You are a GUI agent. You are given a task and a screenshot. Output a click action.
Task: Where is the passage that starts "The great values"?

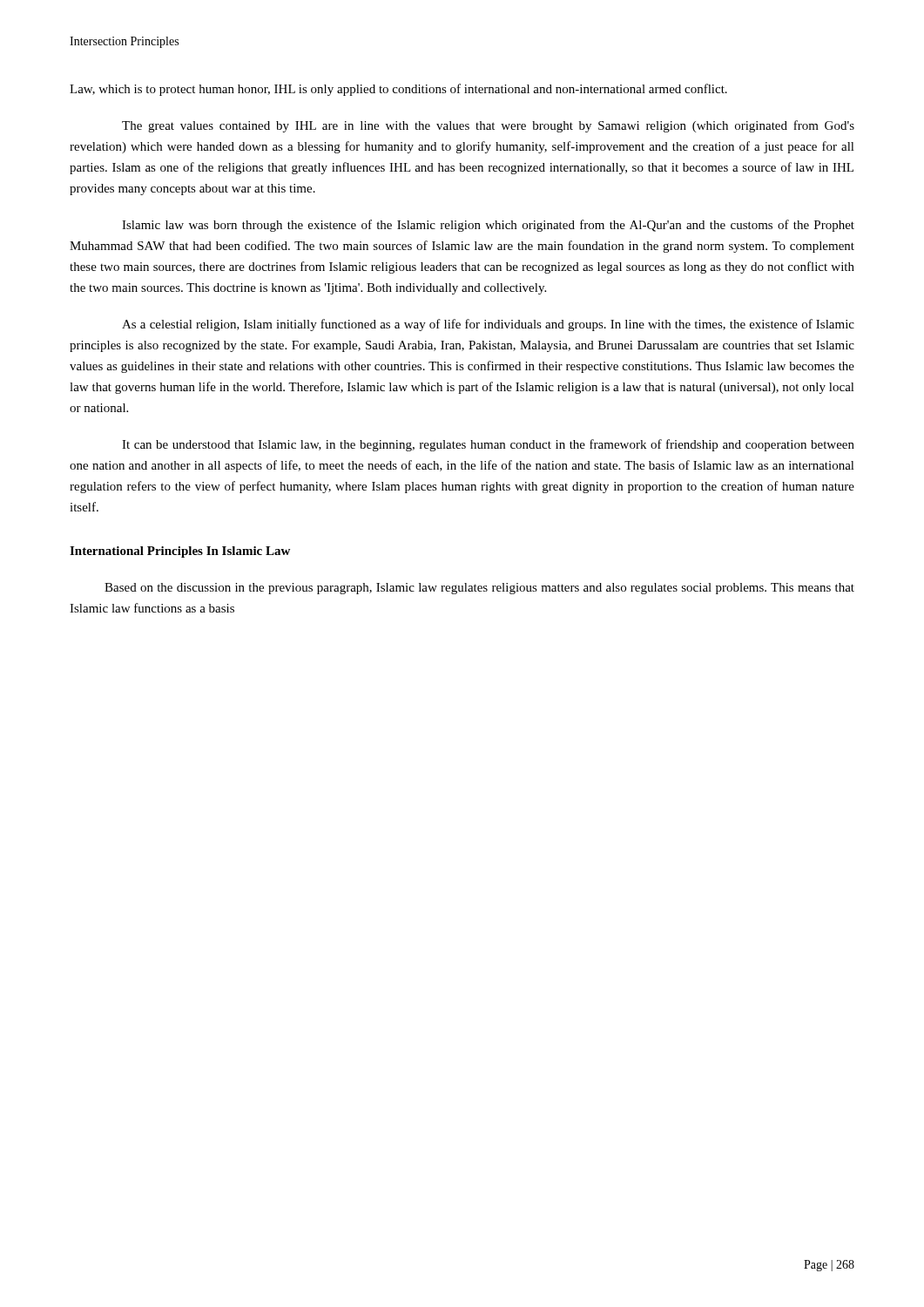(x=462, y=157)
